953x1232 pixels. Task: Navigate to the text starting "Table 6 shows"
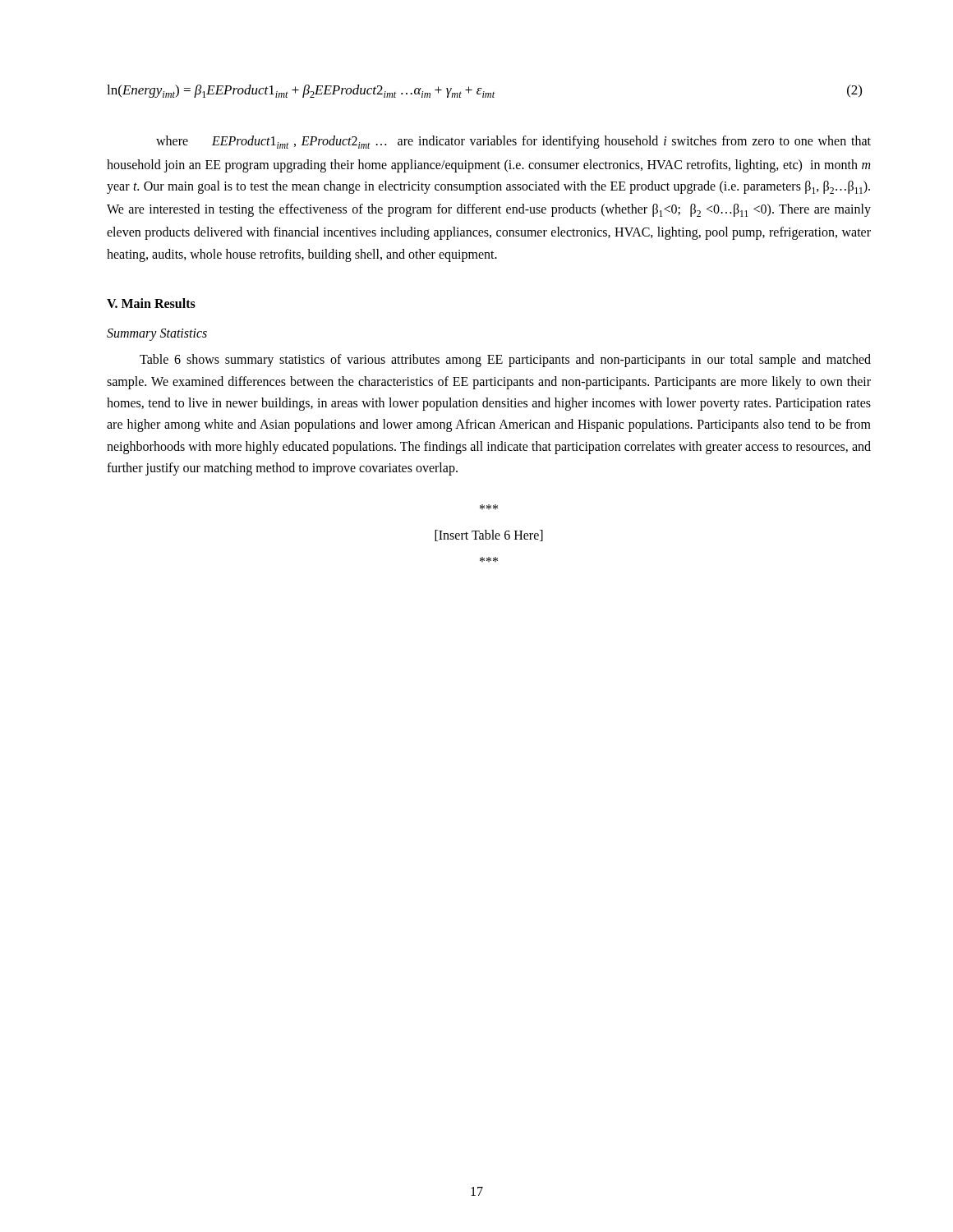coord(489,414)
